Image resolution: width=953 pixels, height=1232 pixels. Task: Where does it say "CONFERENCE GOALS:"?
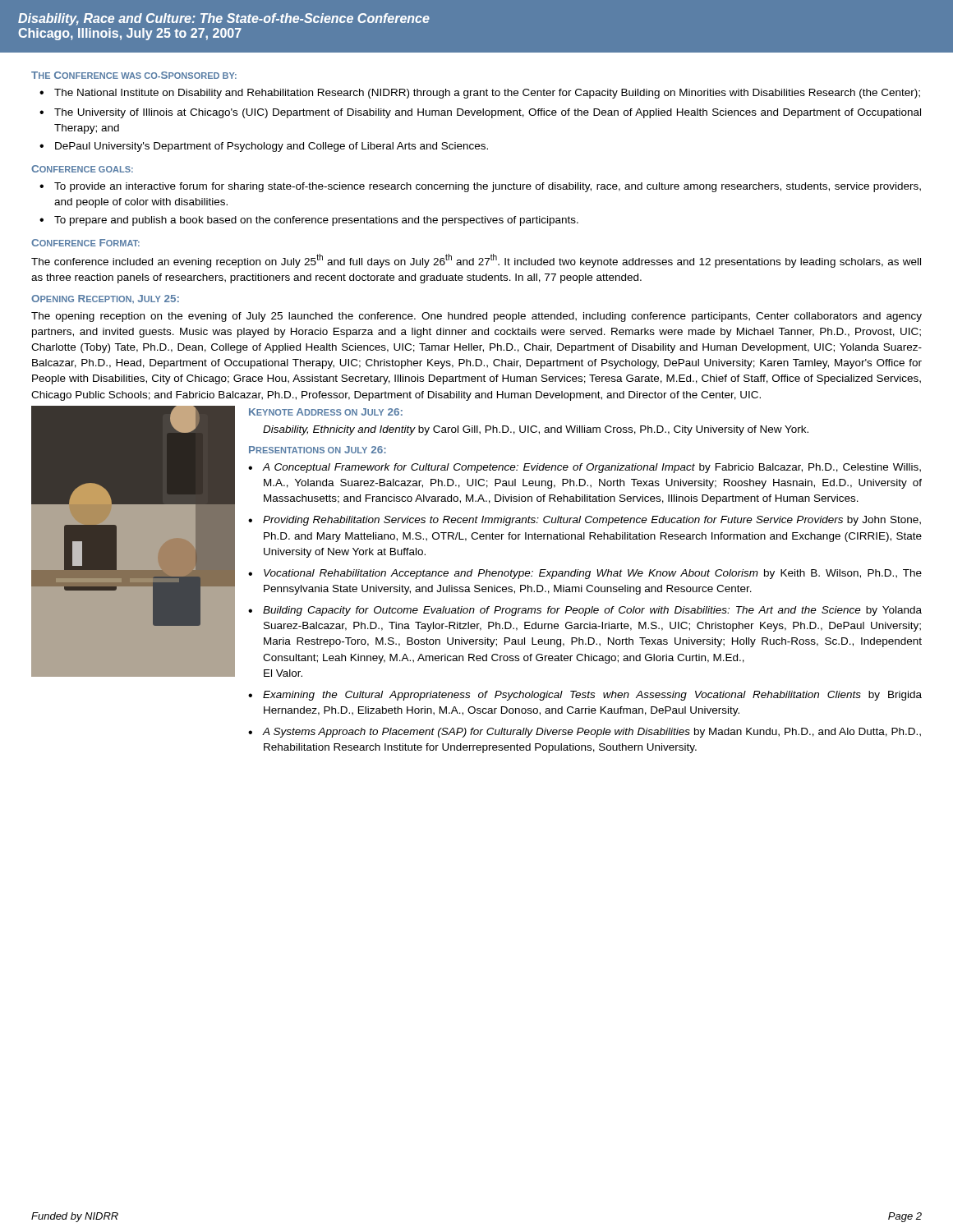82,169
